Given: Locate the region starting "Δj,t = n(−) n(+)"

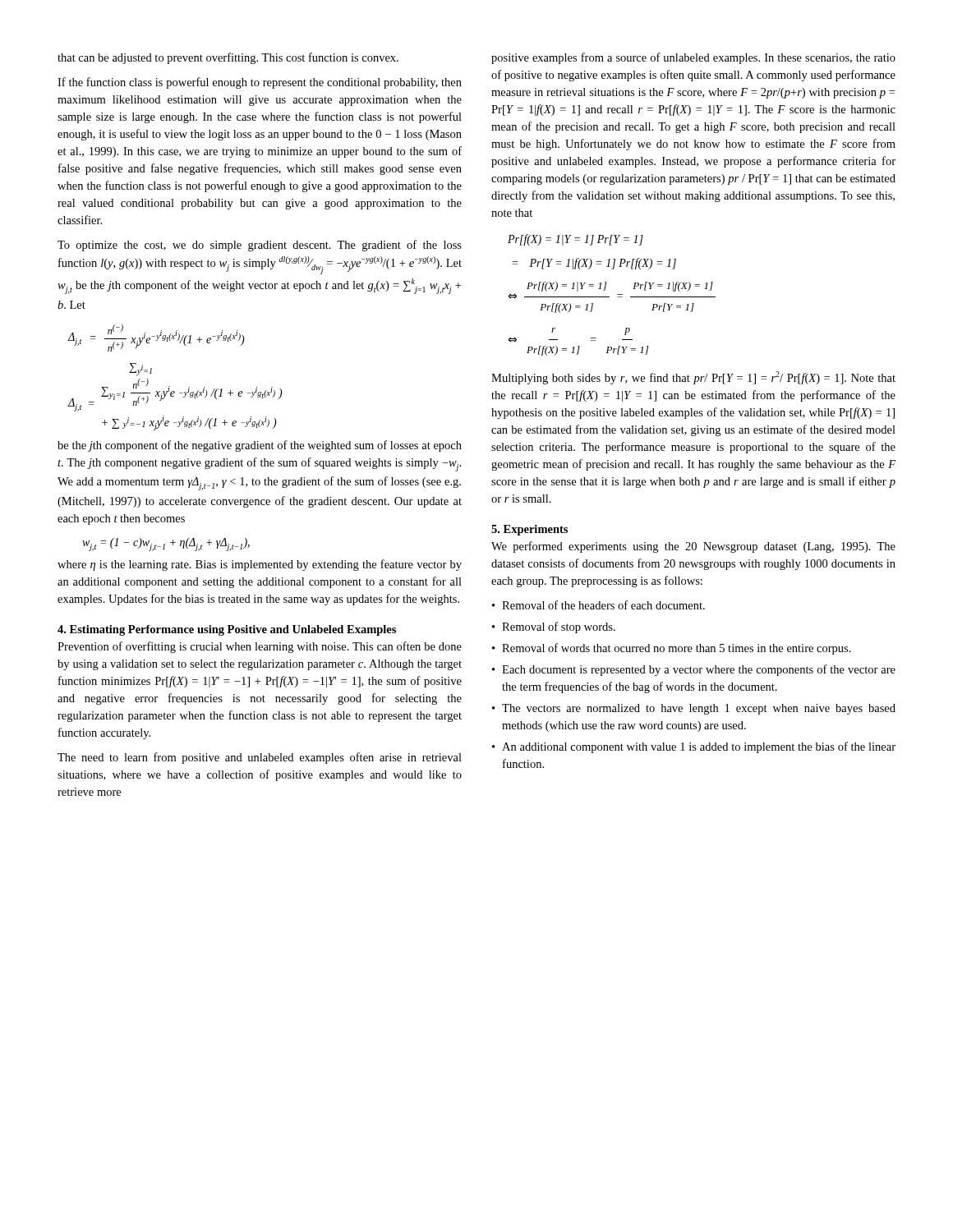Looking at the screenshot, I should click(264, 377).
